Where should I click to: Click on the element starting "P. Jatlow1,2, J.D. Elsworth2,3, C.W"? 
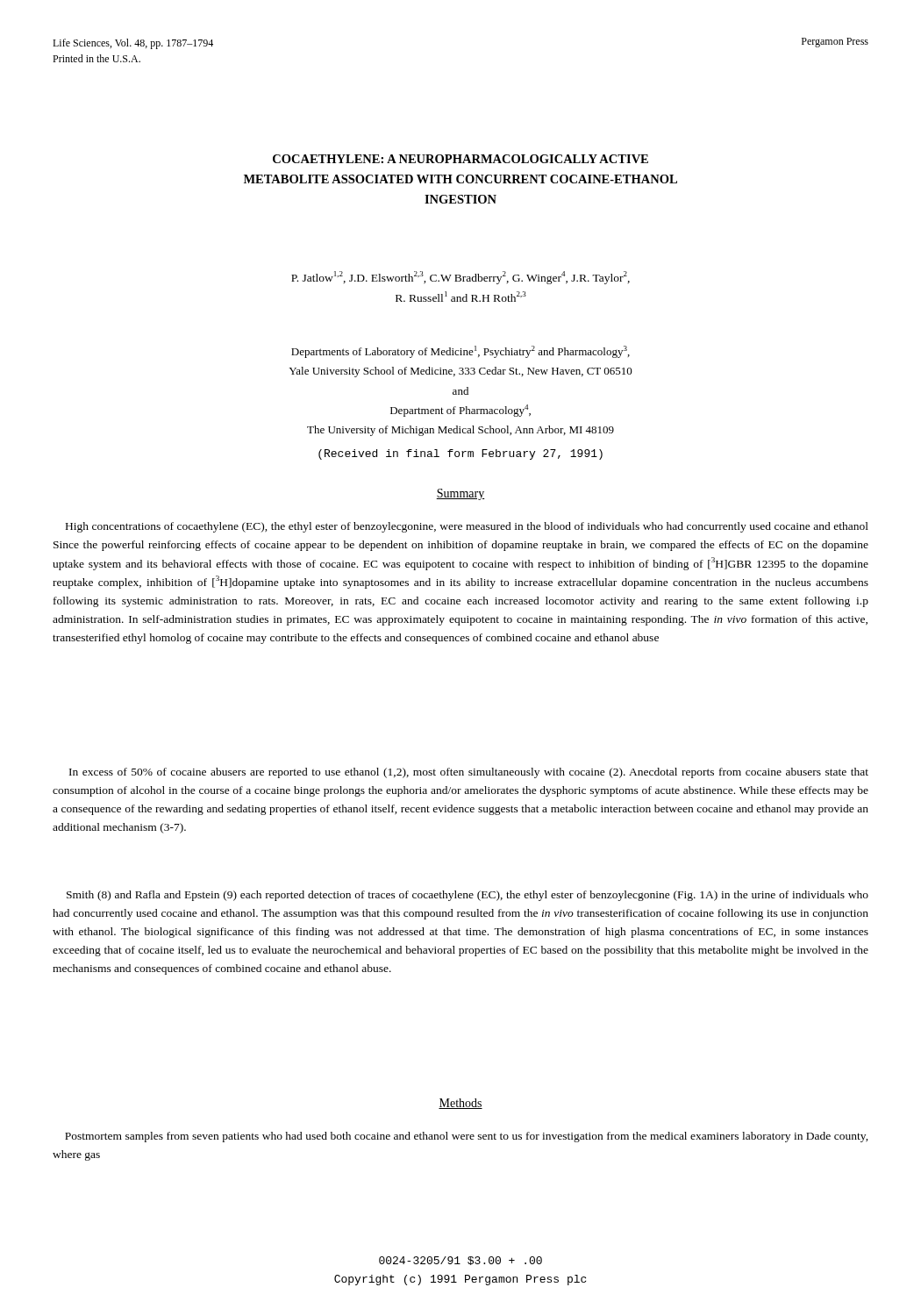click(460, 287)
